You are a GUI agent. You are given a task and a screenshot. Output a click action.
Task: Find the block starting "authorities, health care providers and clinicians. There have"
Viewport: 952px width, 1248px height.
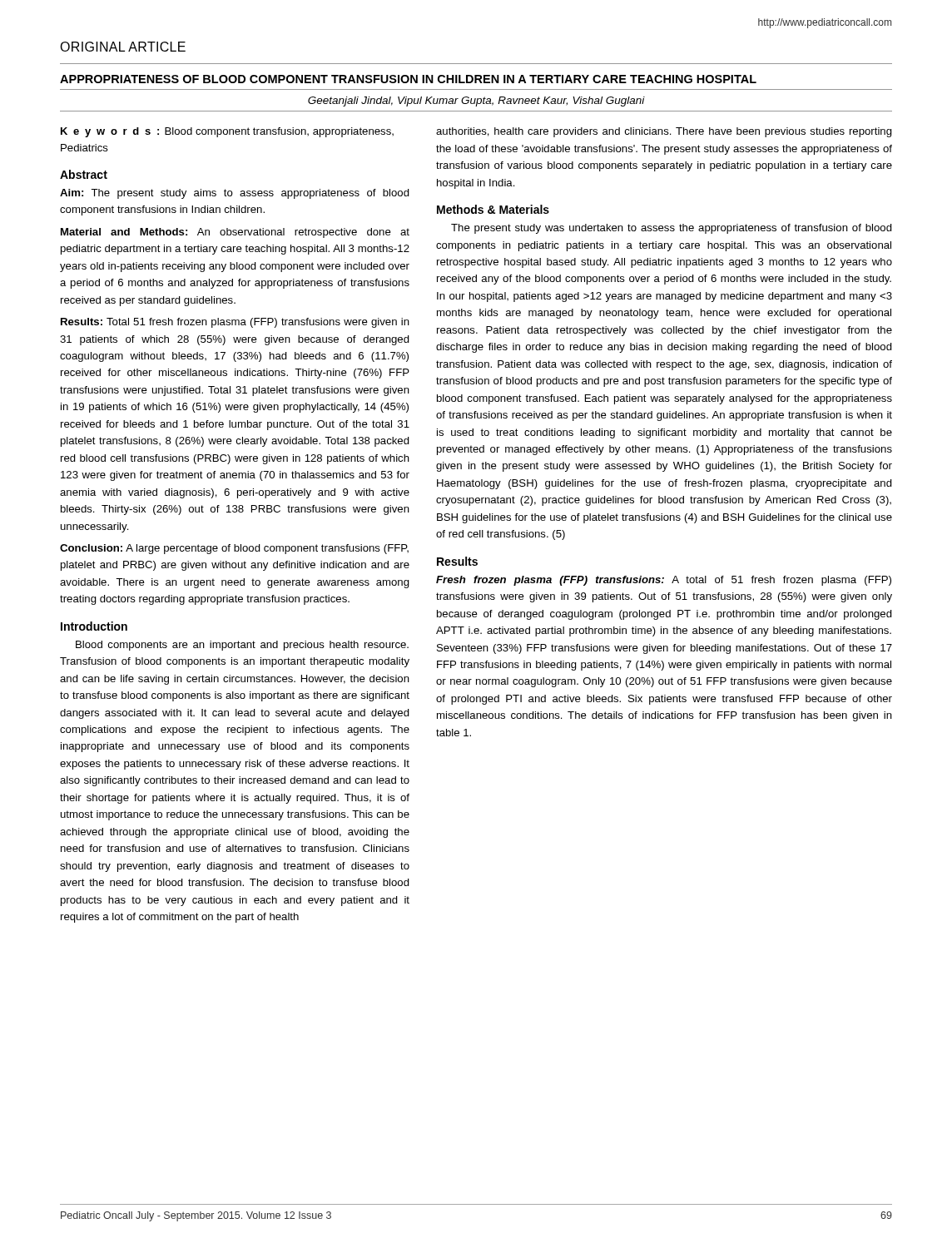coord(664,157)
